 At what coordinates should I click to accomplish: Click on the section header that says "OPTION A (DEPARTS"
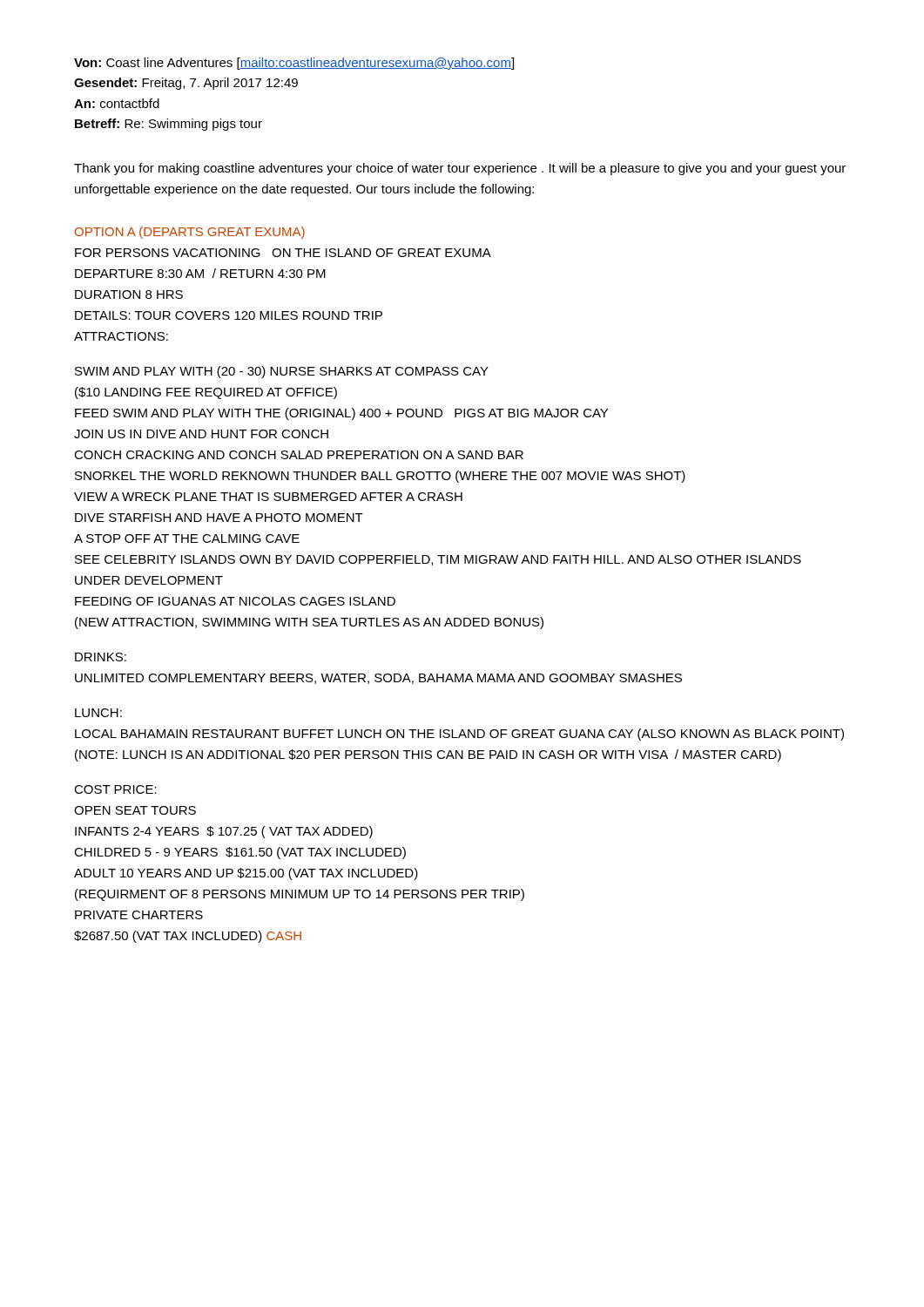tap(190, 231)
